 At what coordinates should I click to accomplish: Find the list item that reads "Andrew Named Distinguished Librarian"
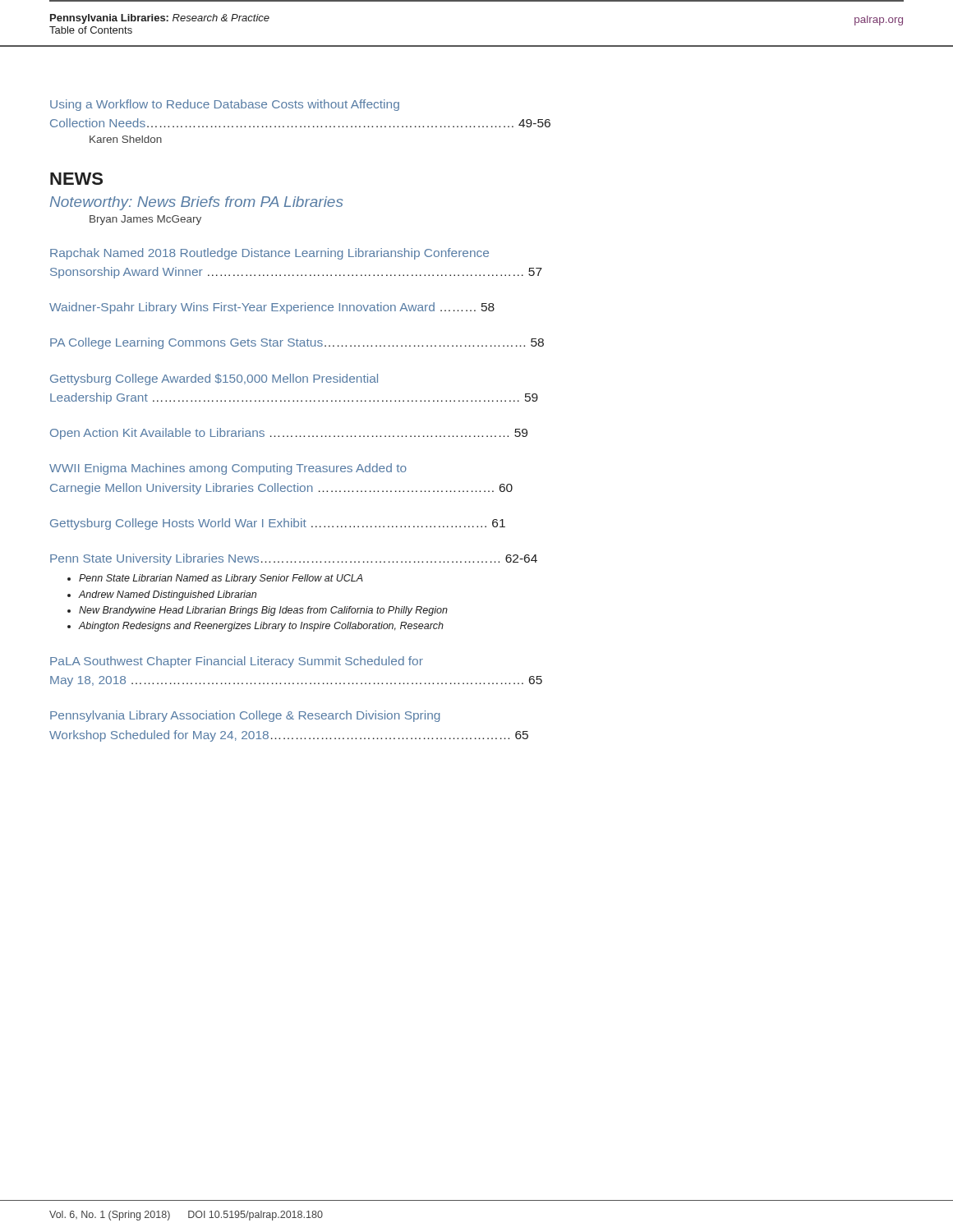point(168,594)
